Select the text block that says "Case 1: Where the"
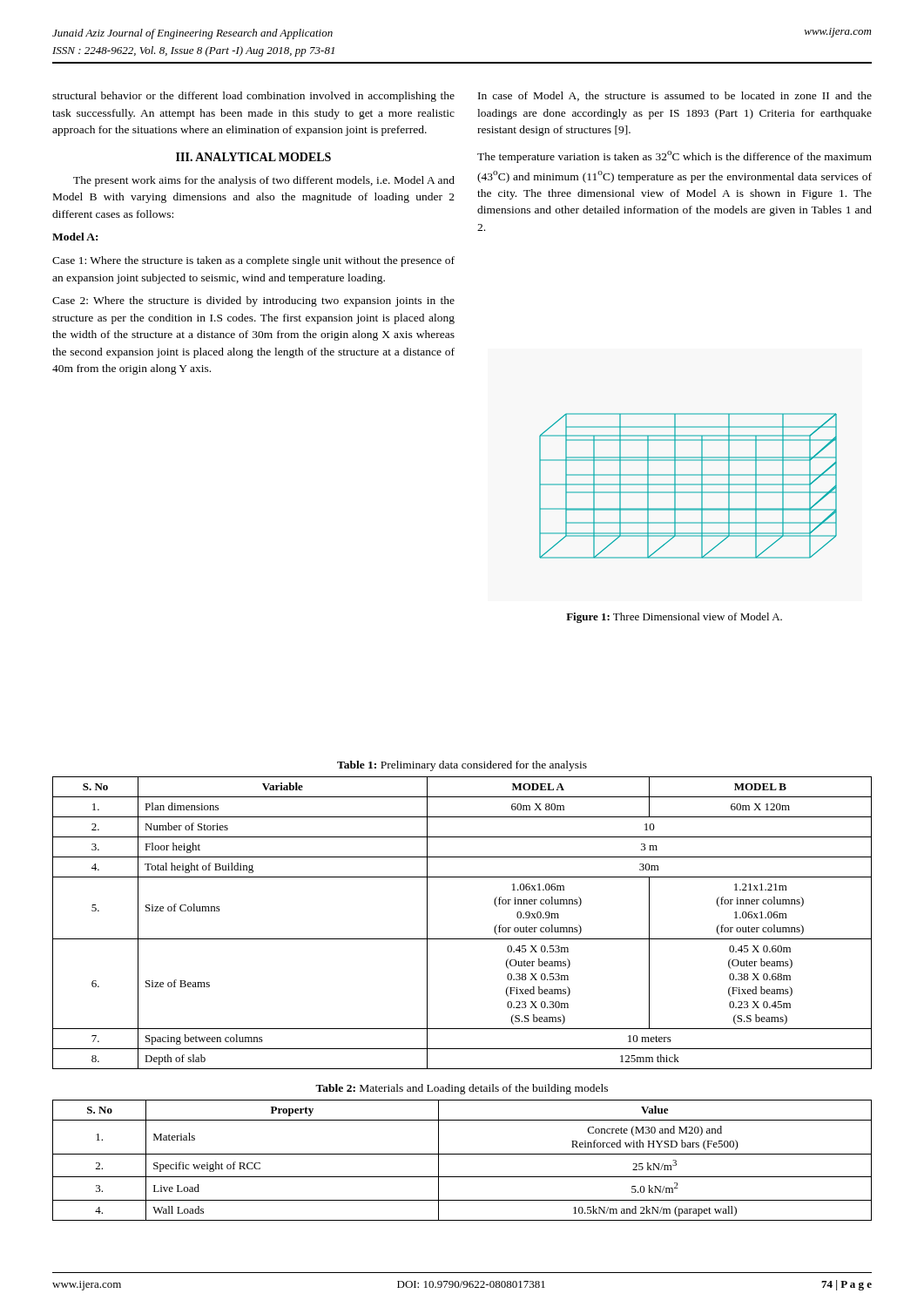The width and height of the screenshot is (924, 1307). (x=253, y=269)
